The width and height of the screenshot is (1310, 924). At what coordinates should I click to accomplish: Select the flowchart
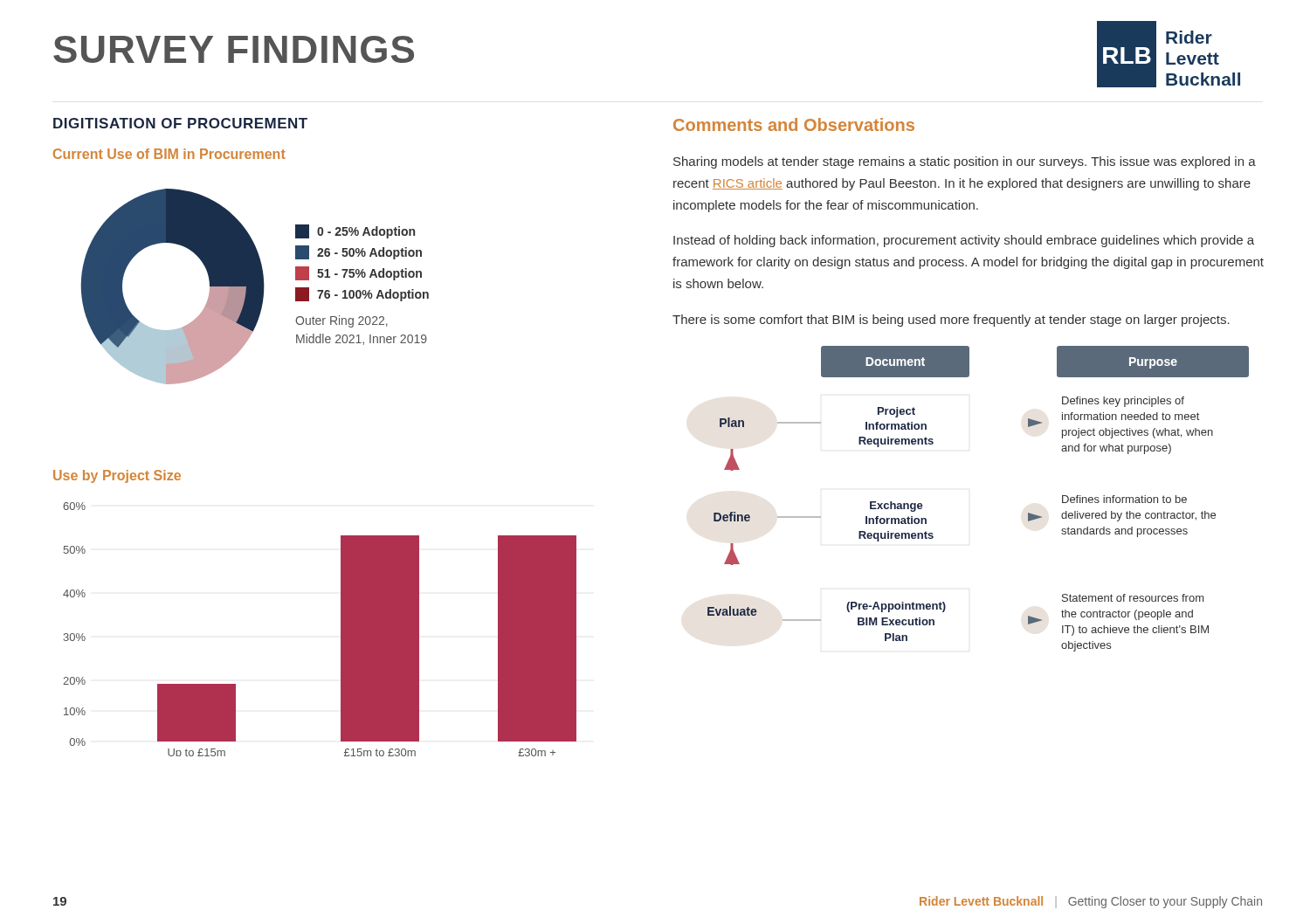pos(969,514)
